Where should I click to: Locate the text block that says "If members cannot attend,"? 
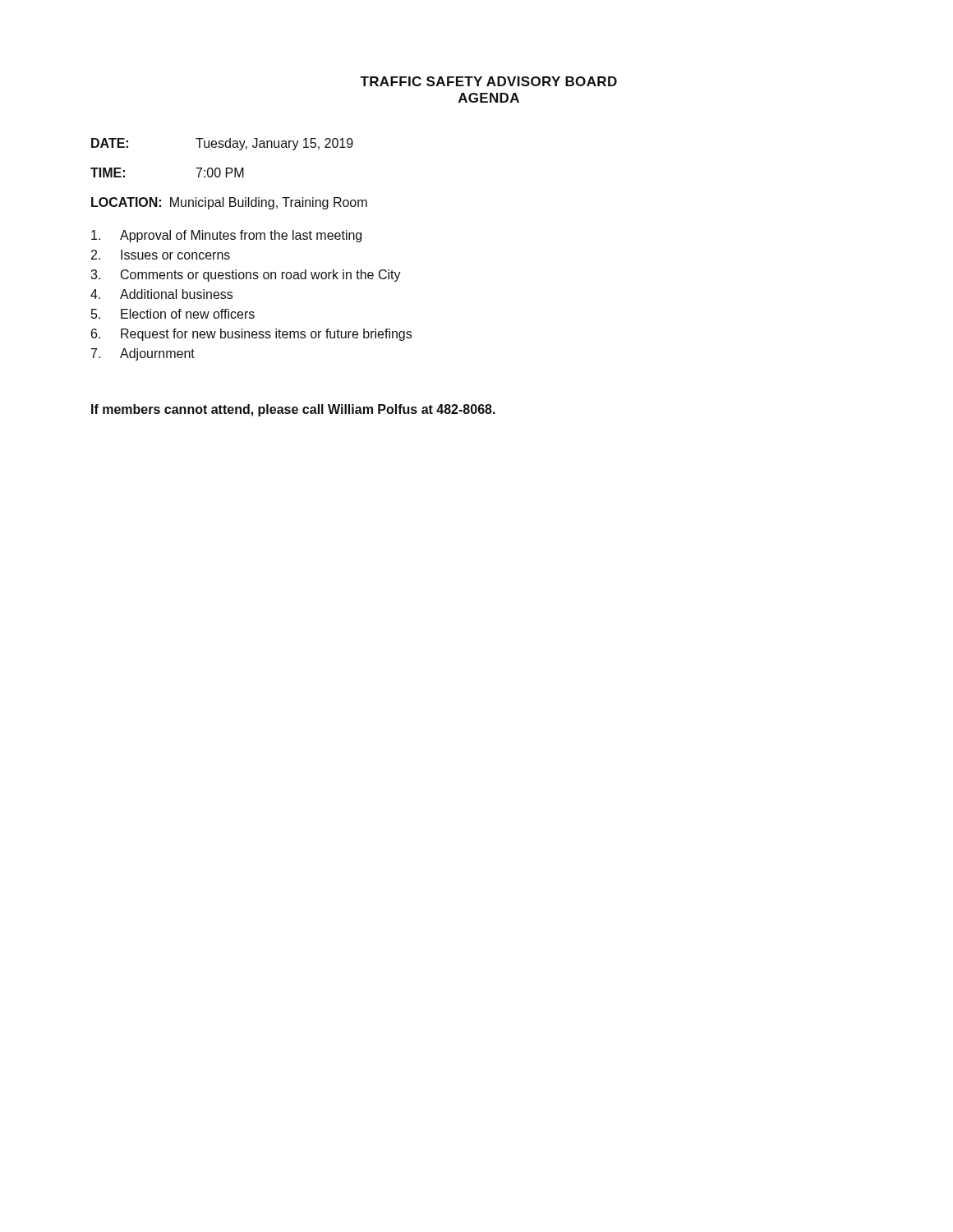293,409
